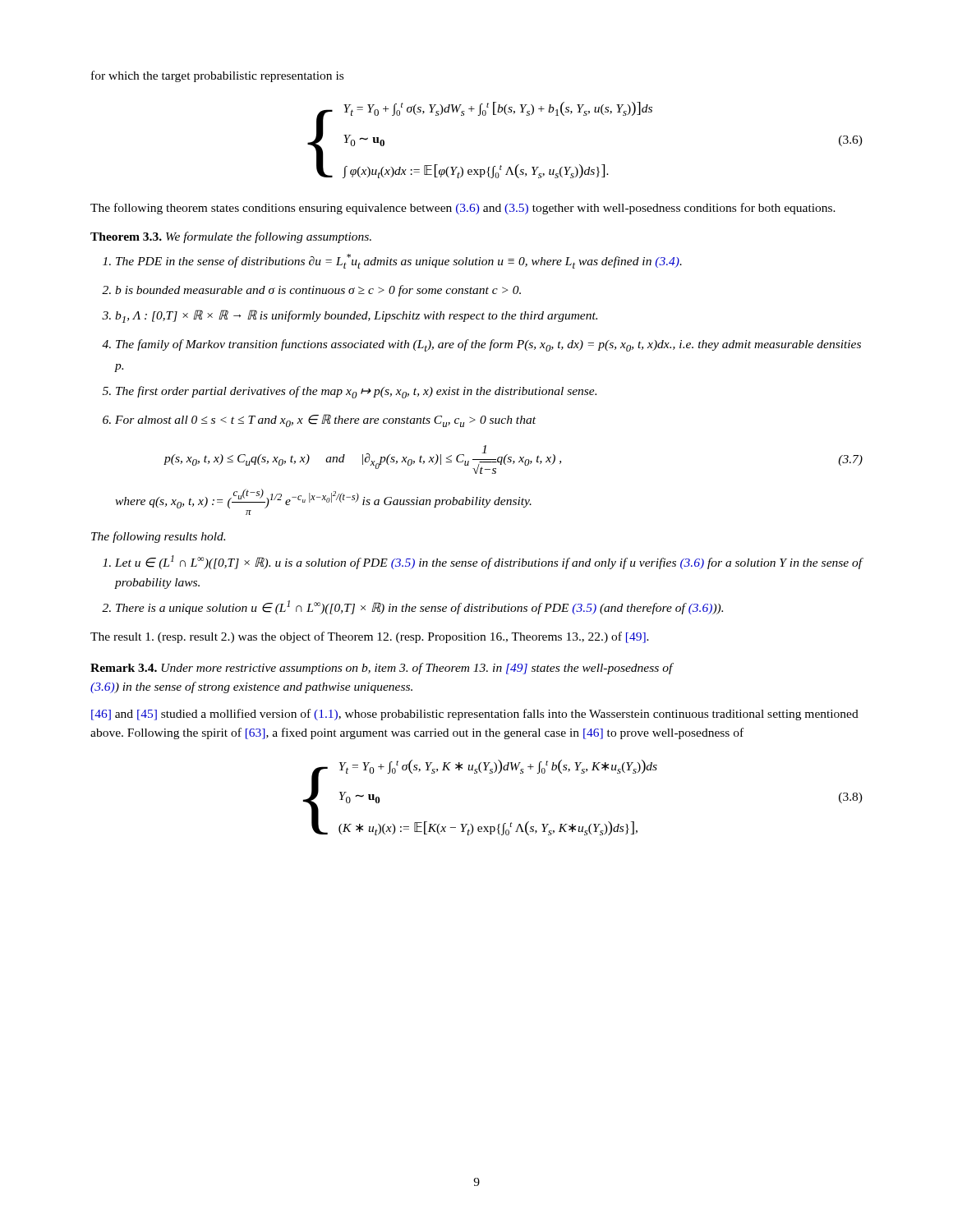This screenshot has height=1232, width=953.
Task: Locate the text block starting "Under more restrictive"
Action: click(416, 667)
